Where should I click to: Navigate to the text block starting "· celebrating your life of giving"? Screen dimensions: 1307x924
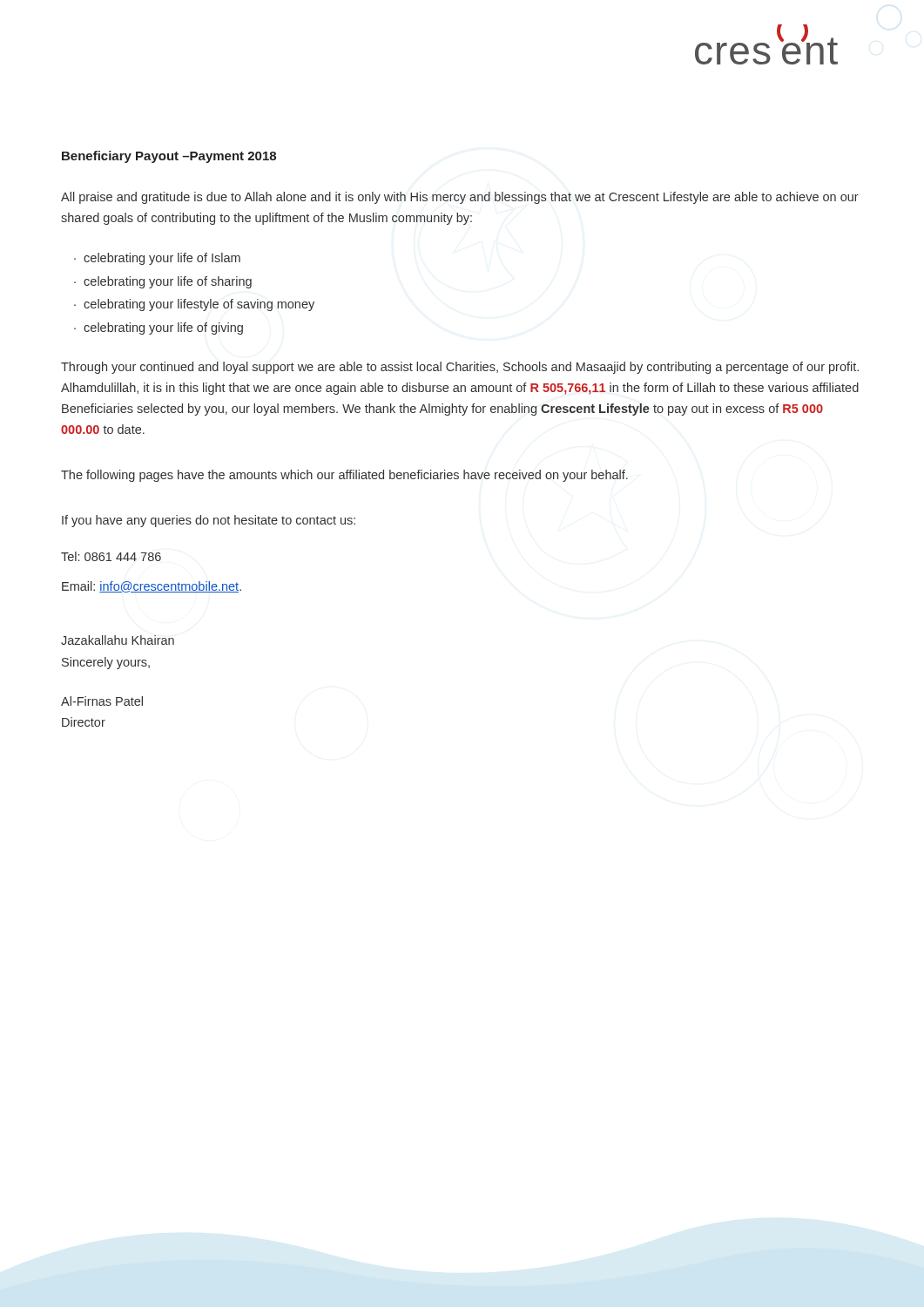(x=158, y=328)
